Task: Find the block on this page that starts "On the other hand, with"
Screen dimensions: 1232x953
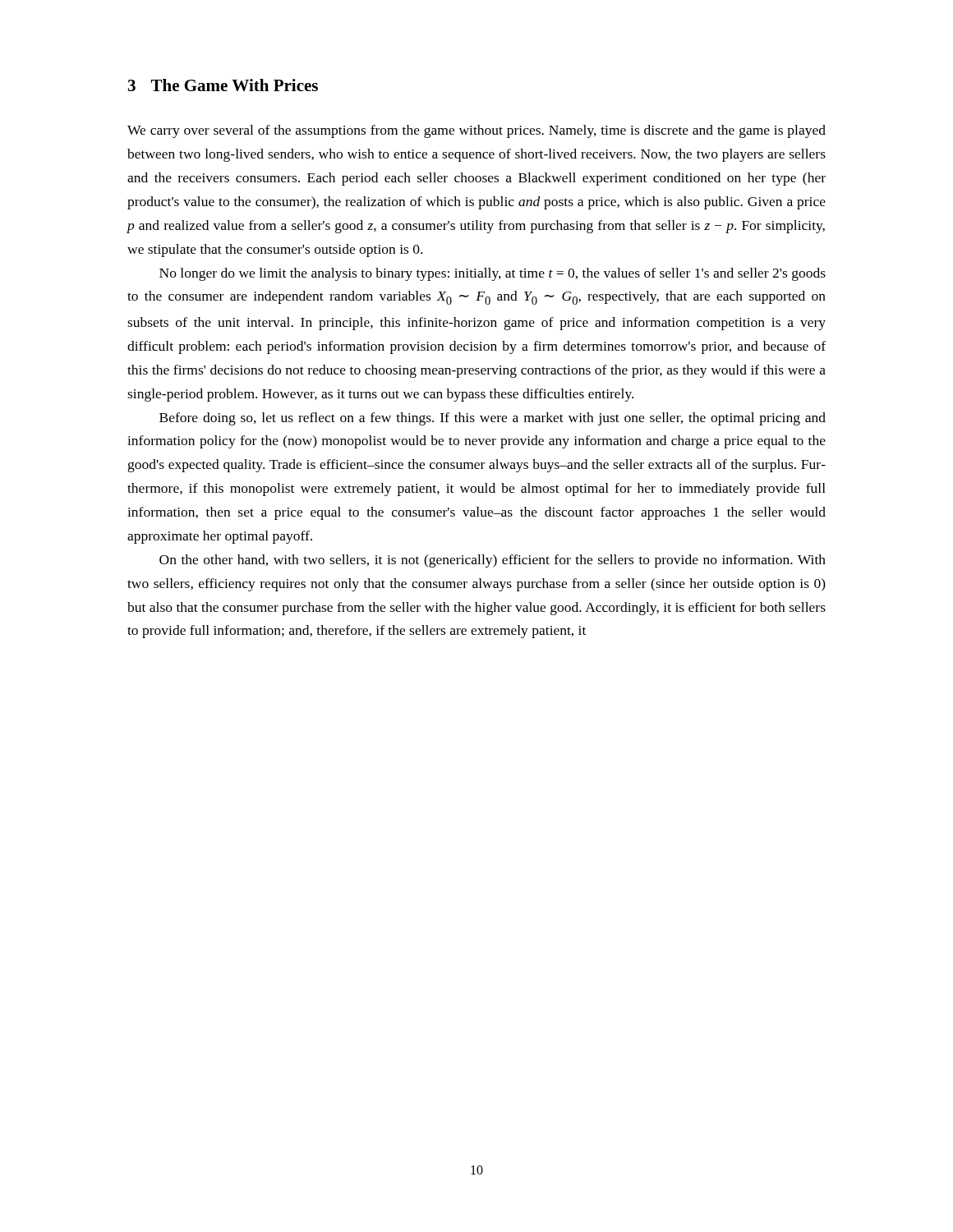Action: tap(476, 595)
